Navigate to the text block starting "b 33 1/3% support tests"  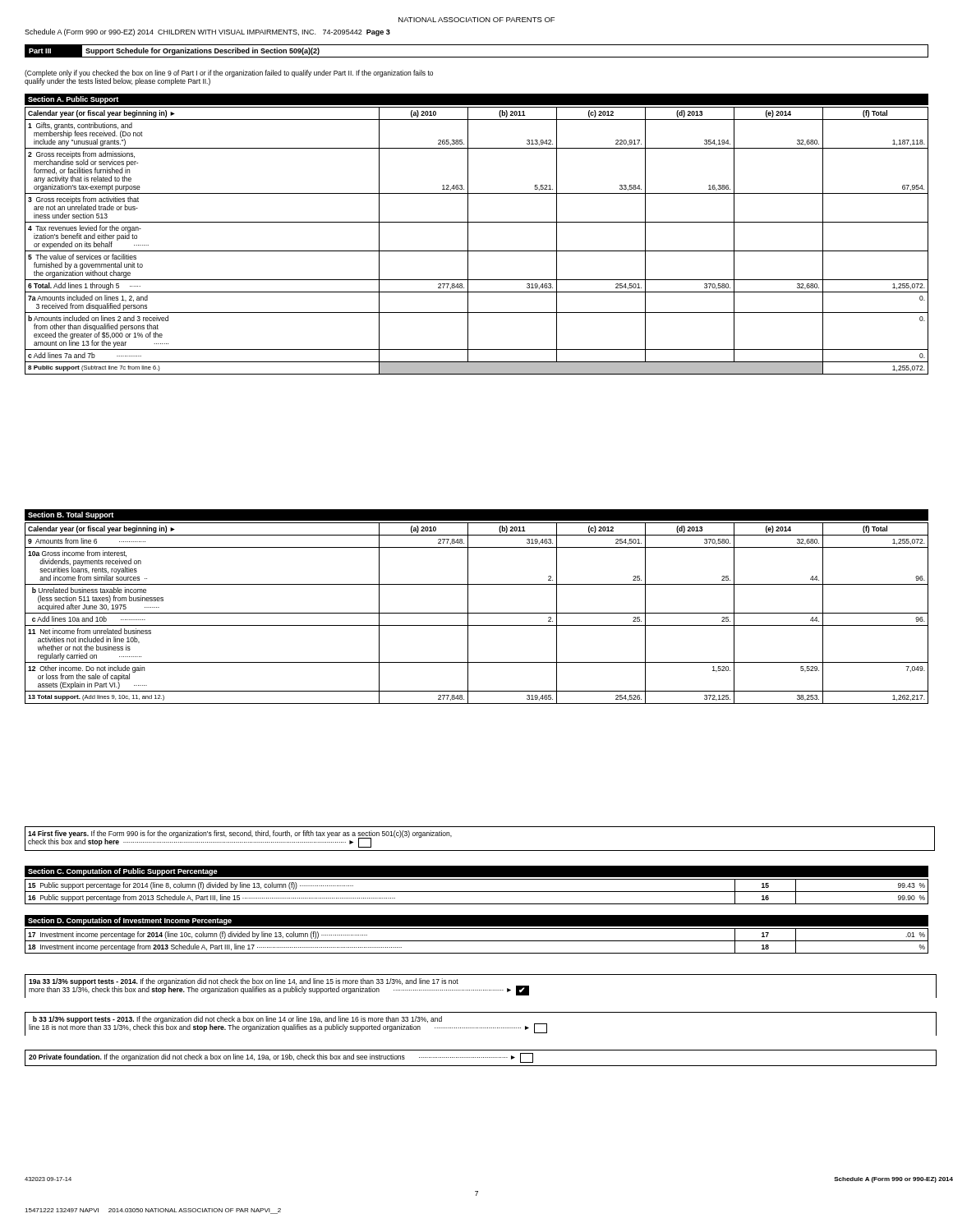point(288,1024)
